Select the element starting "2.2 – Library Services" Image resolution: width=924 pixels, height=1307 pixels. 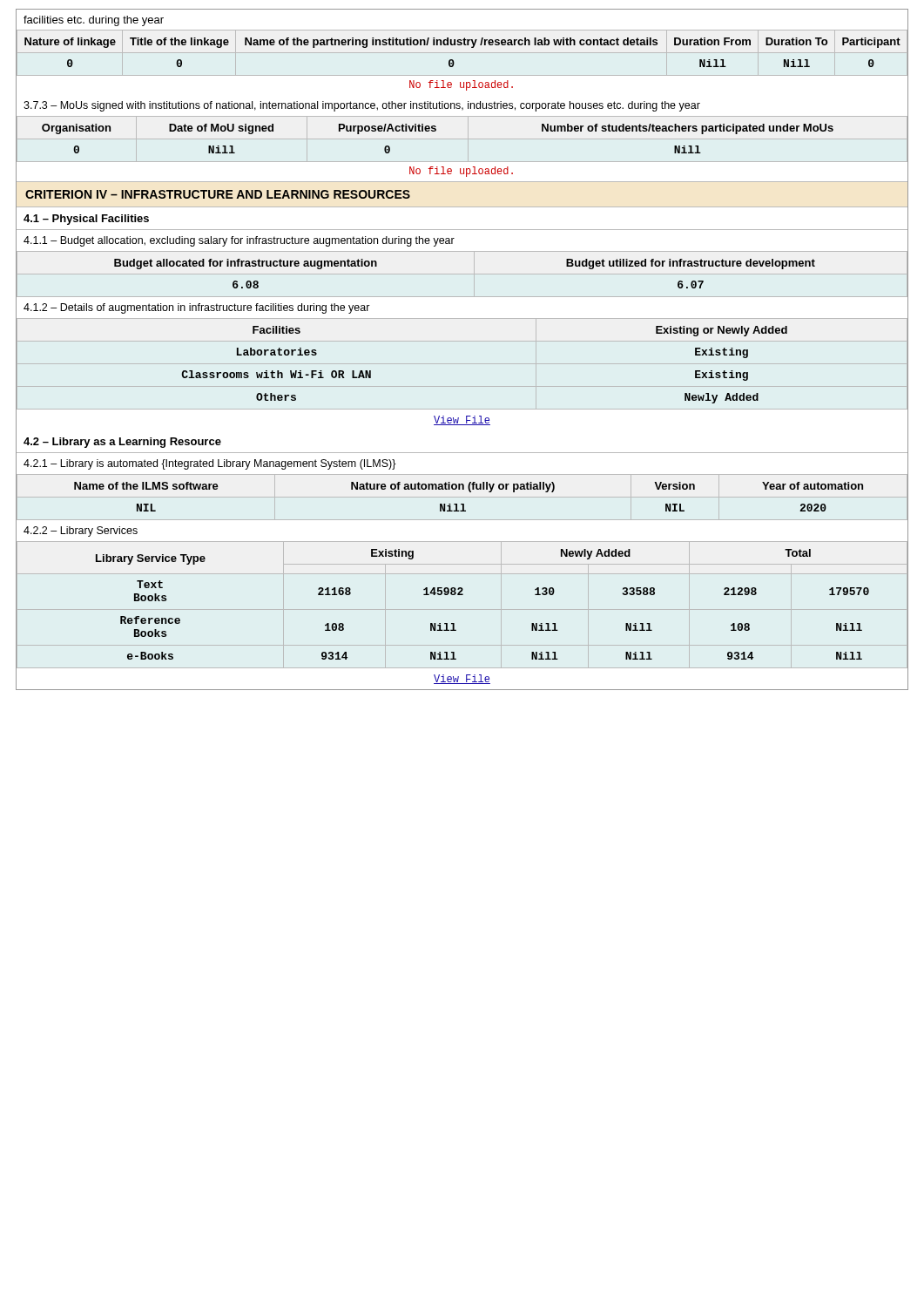[x=81, y=531]
